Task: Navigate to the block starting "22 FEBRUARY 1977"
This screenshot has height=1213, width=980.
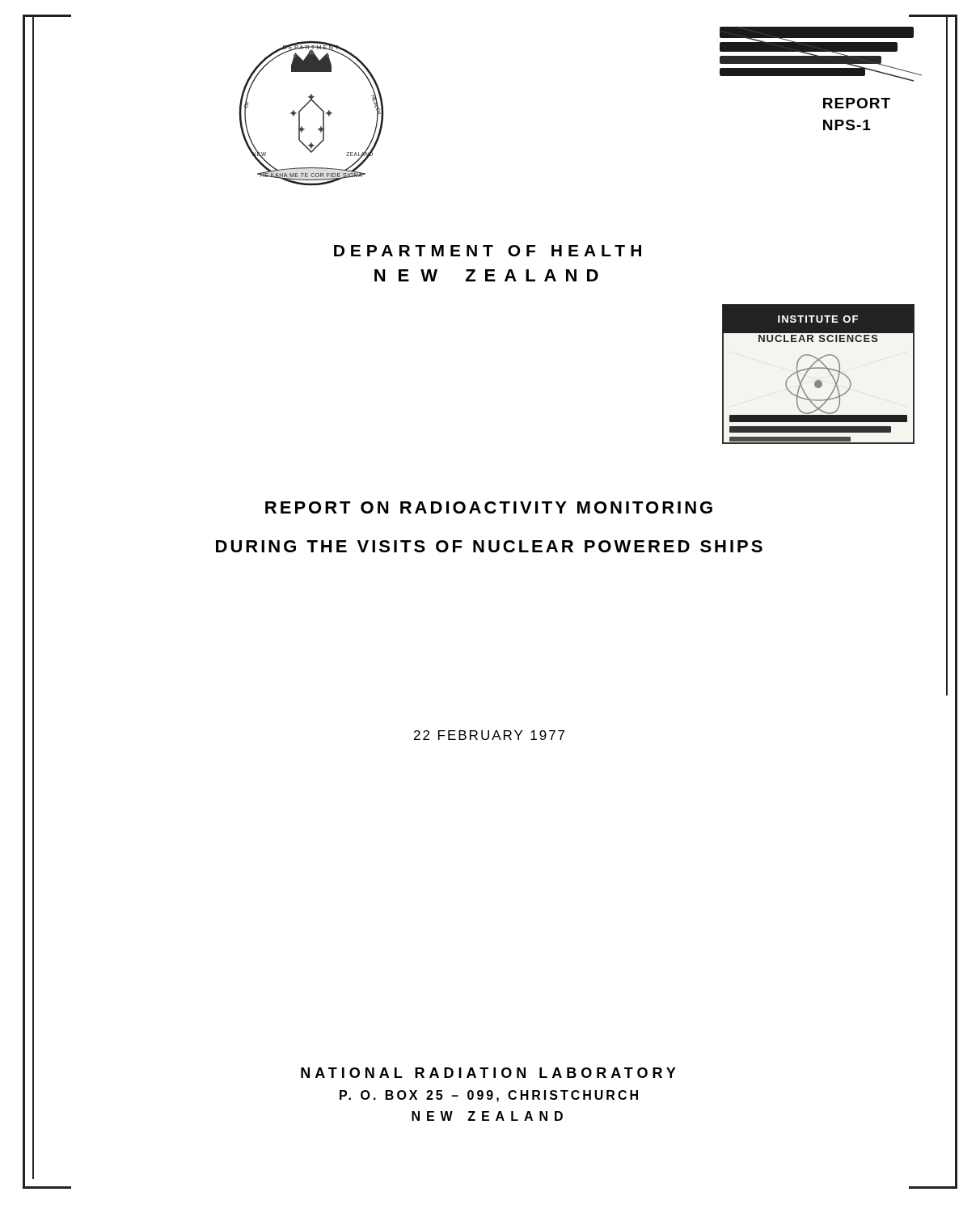Action: coord(490,736)
